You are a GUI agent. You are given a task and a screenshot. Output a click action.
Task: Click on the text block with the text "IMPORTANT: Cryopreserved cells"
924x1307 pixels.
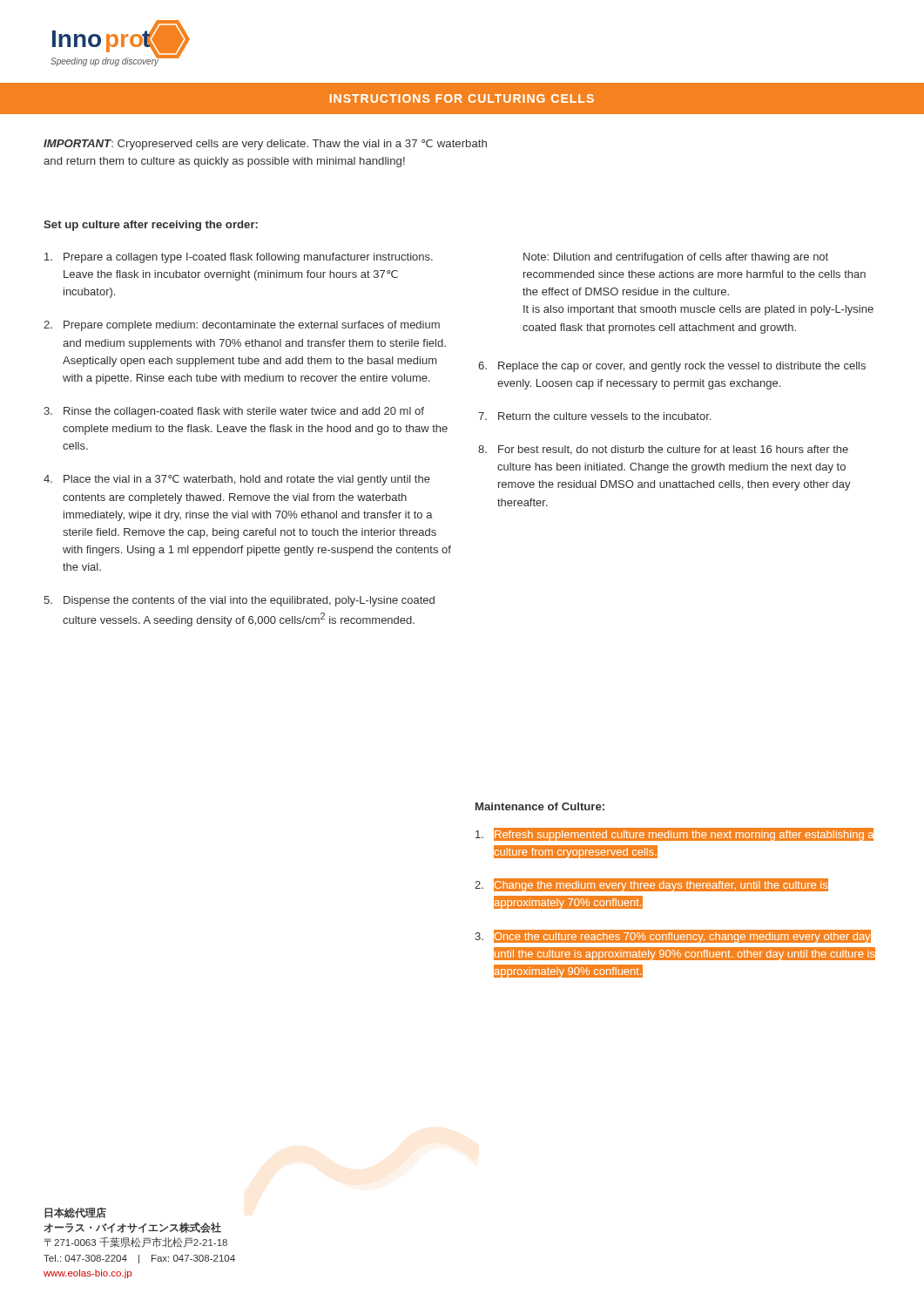(266, 152)
